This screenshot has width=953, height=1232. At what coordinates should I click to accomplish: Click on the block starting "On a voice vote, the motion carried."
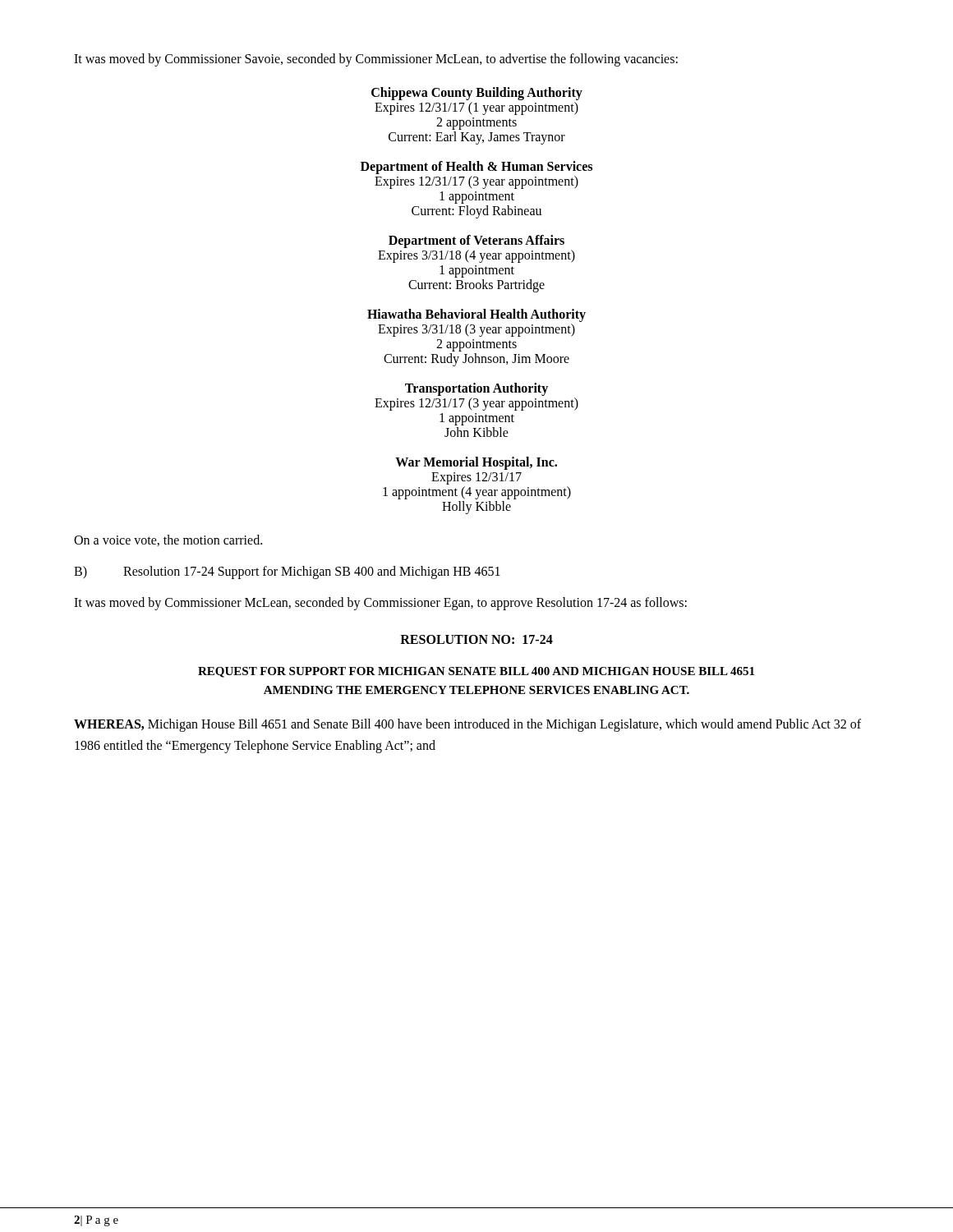[168, 540]
